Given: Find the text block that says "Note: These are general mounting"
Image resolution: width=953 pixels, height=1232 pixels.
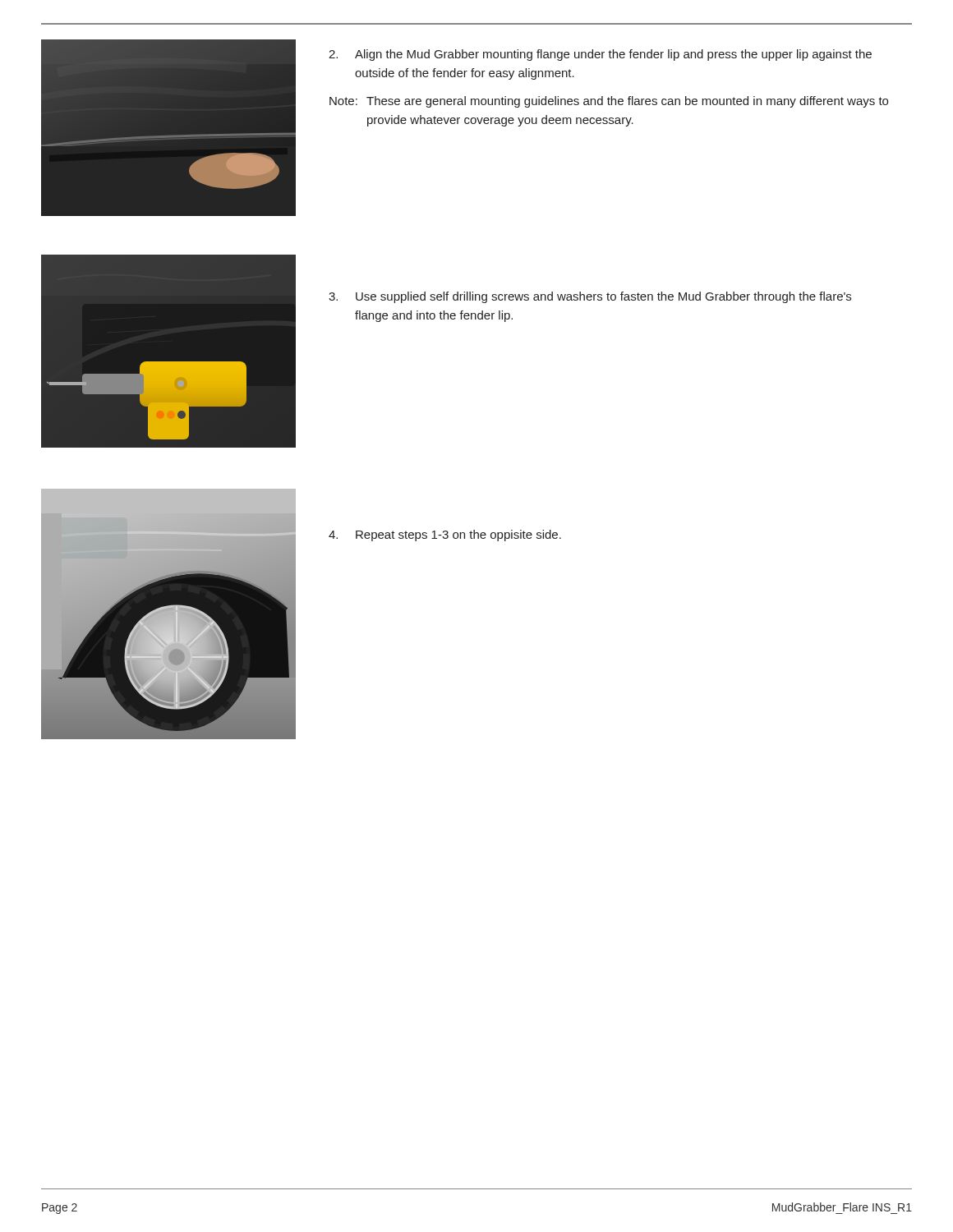Looking at the screenshot, I should coord(620,111).
